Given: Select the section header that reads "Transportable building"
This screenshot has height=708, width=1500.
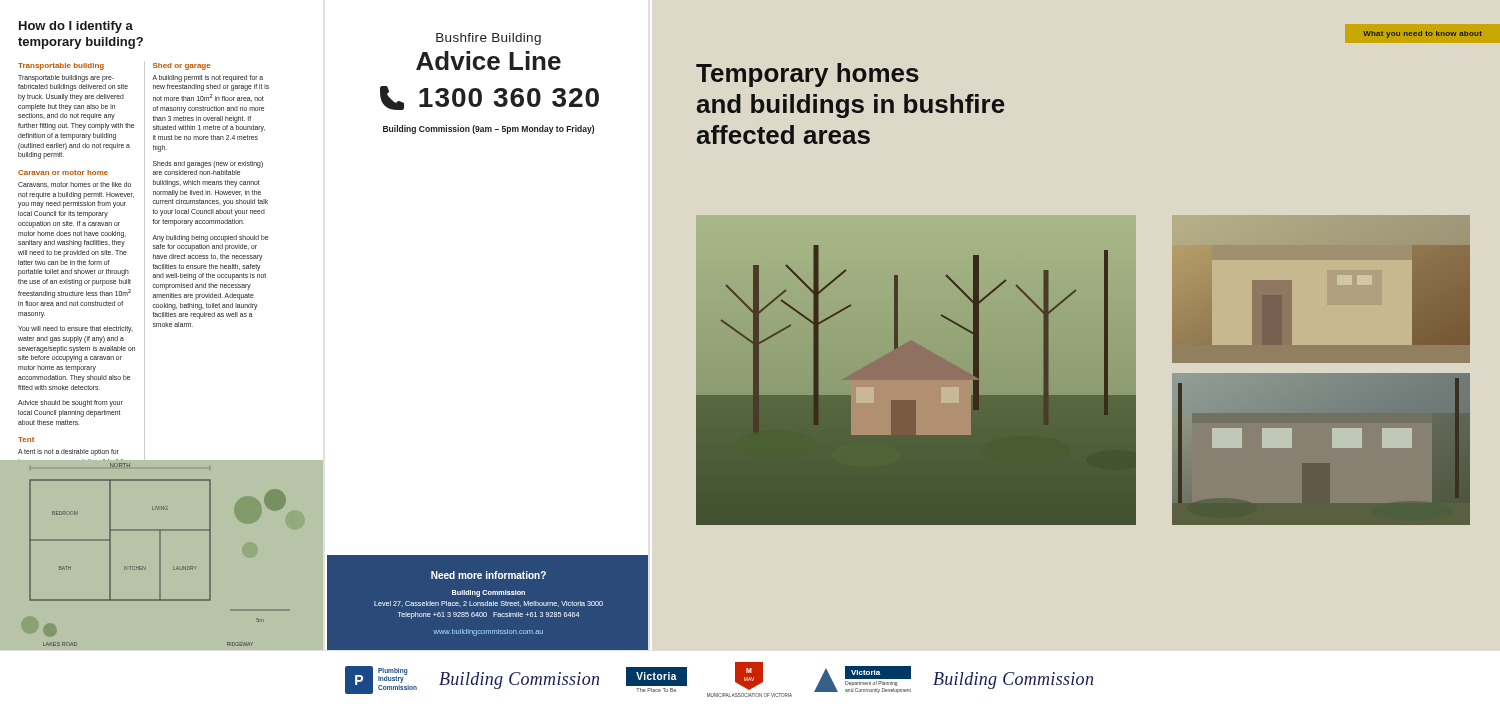Looking at the screenshot, I should [61, 65].
